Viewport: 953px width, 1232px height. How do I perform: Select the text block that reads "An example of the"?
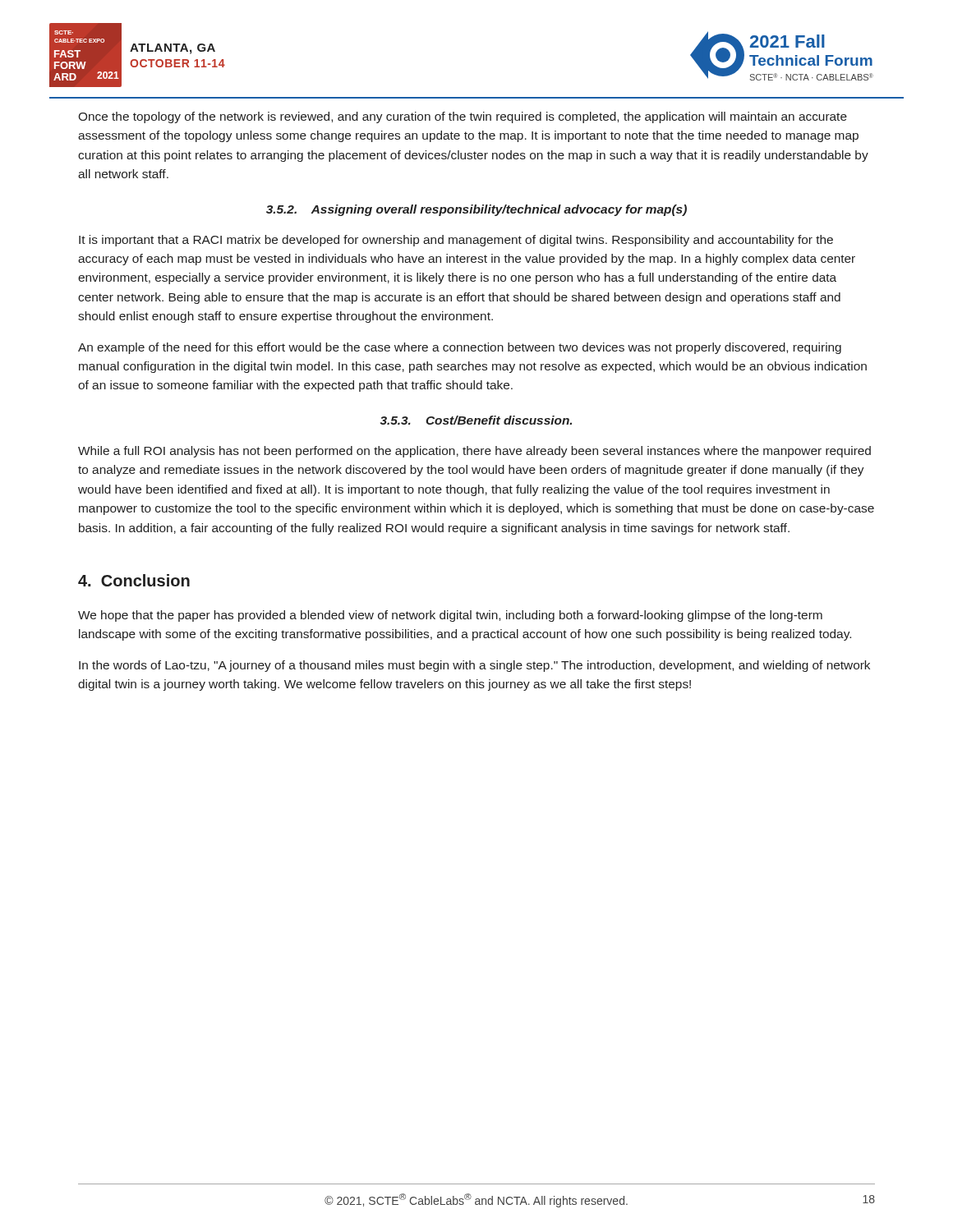click(x=473, y=366)
